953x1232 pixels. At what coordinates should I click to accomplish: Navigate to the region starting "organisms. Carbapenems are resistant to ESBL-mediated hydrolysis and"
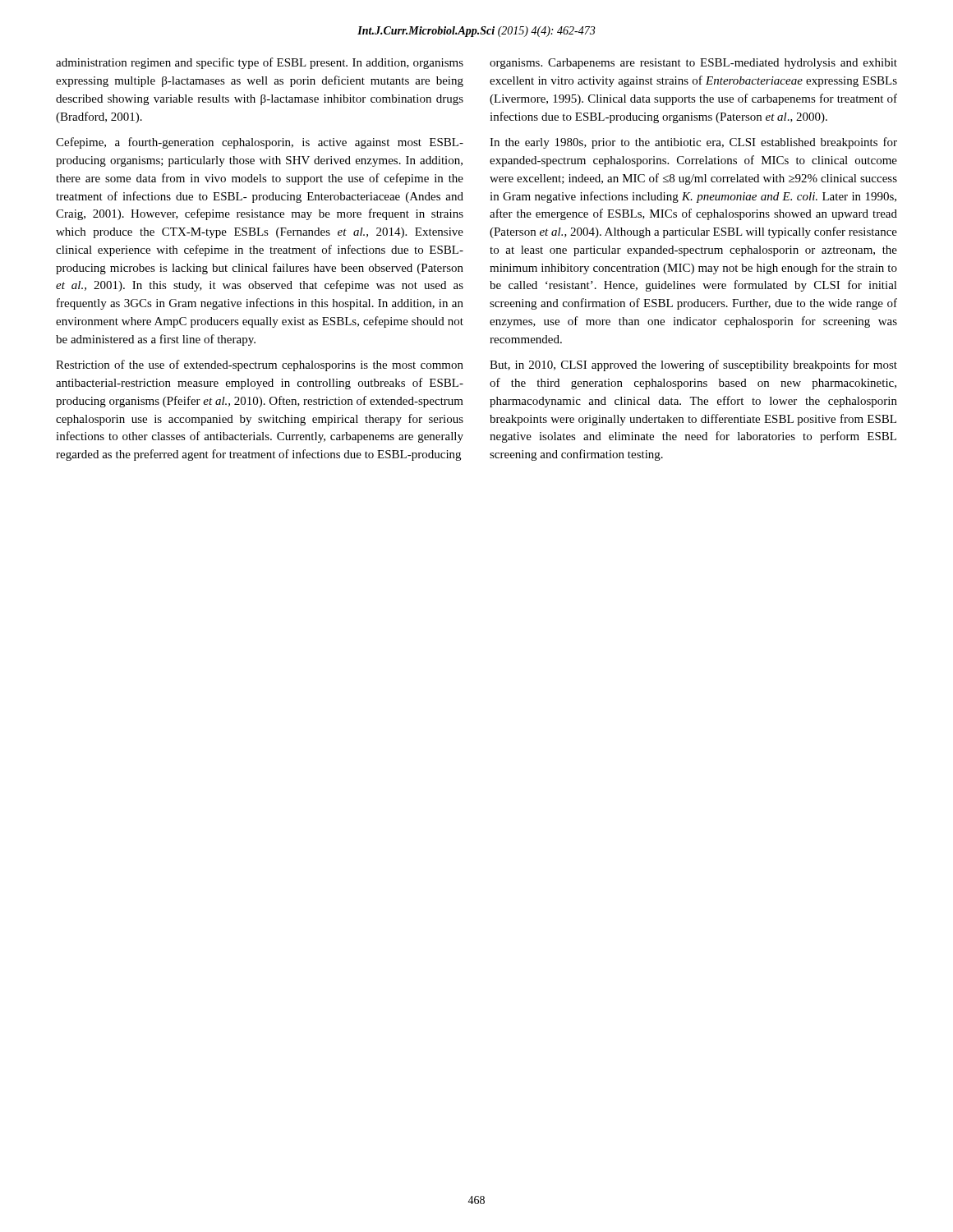(x=693, y=90)
